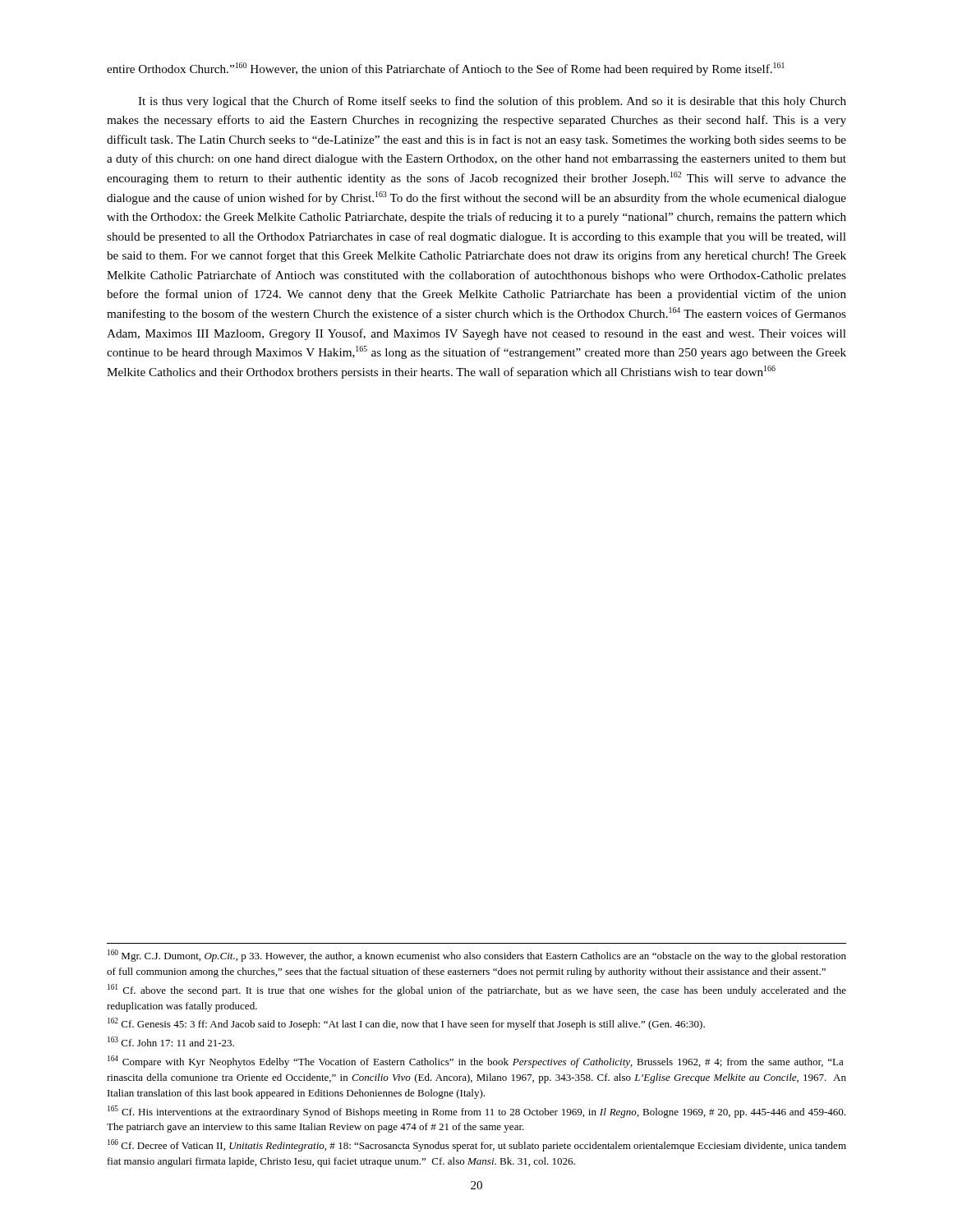Point to the block beginning "162 Cf. Genesis 45:"
Screen dimensions: 1232x953
406,1024
